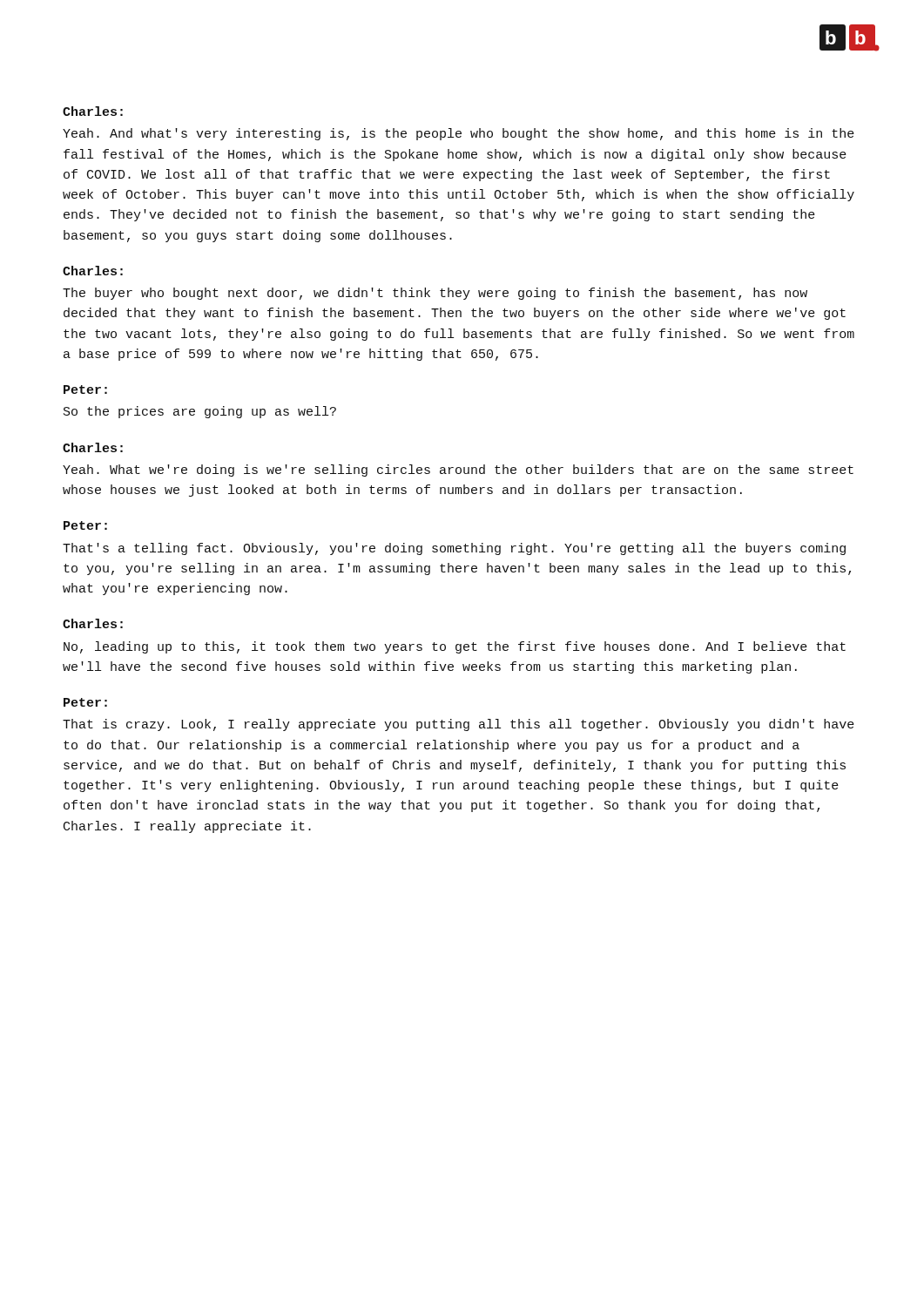The image size is (924, 1307).
Task: Point to the element starting "Charles: Yeah. What we're doing is we're selling"
Action: [x=462, y=470]
